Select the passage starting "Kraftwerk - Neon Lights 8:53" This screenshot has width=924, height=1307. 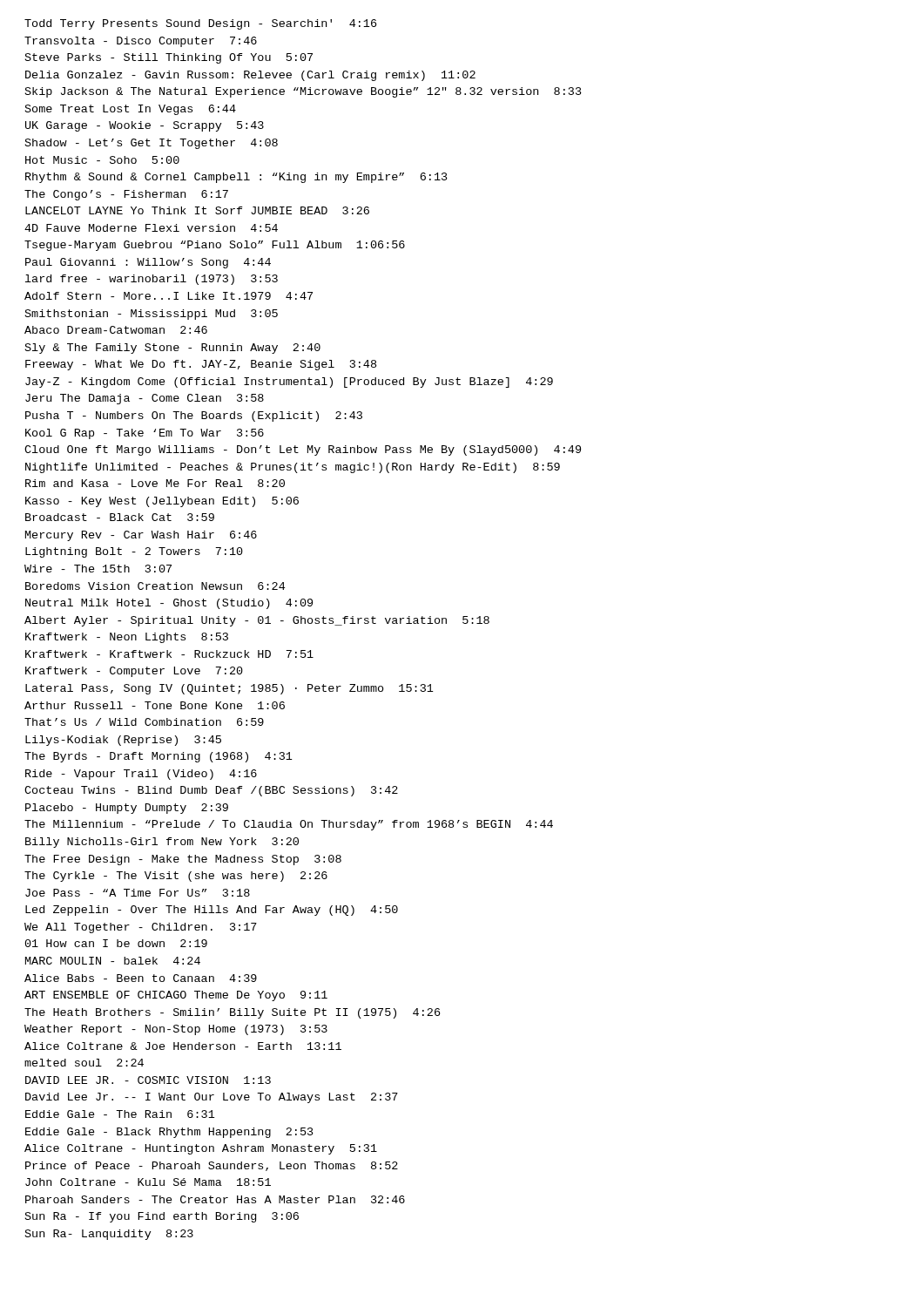coord(127,638)
